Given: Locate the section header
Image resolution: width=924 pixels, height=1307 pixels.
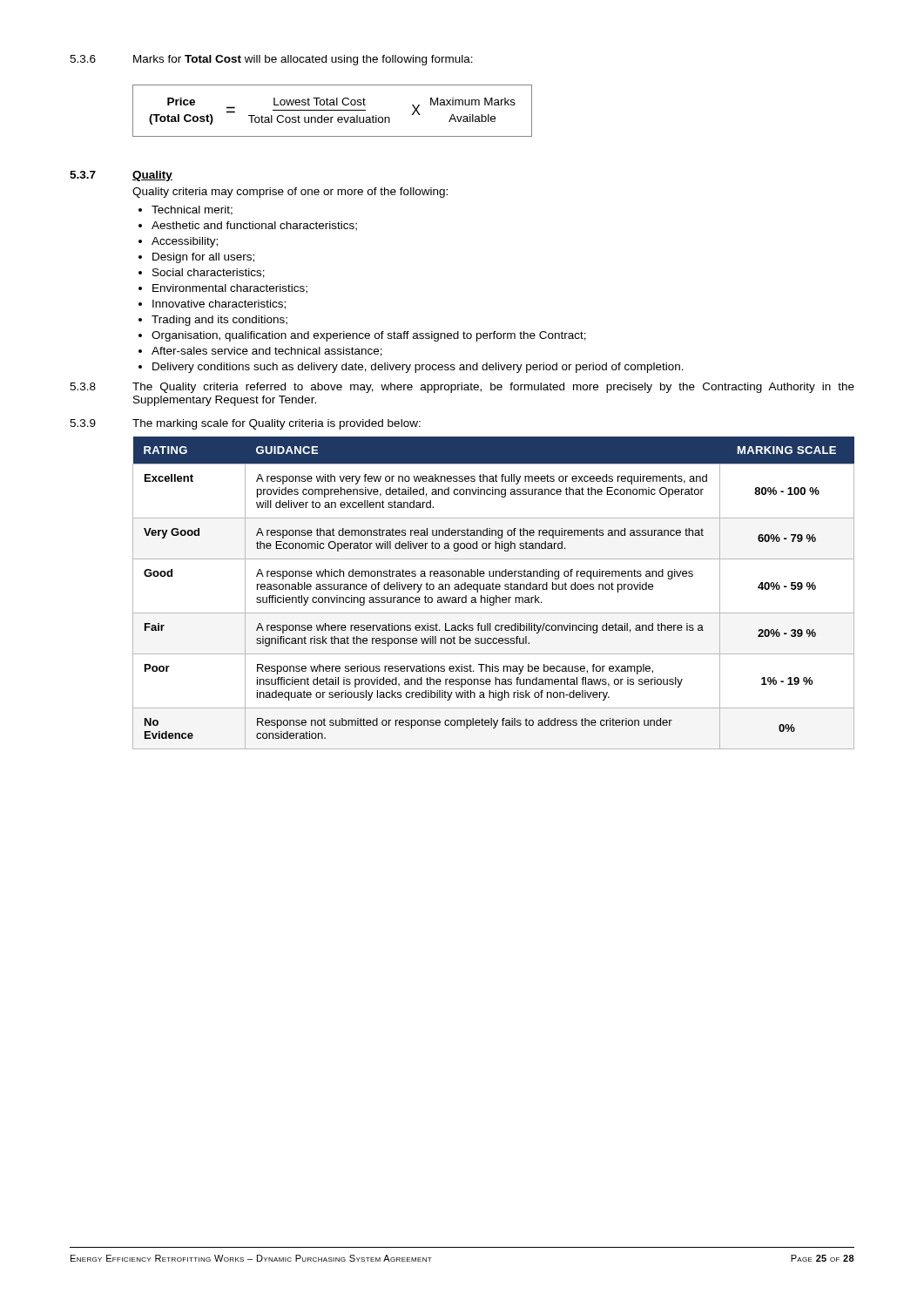Looking at the screenshot, I should pos(462,174).
